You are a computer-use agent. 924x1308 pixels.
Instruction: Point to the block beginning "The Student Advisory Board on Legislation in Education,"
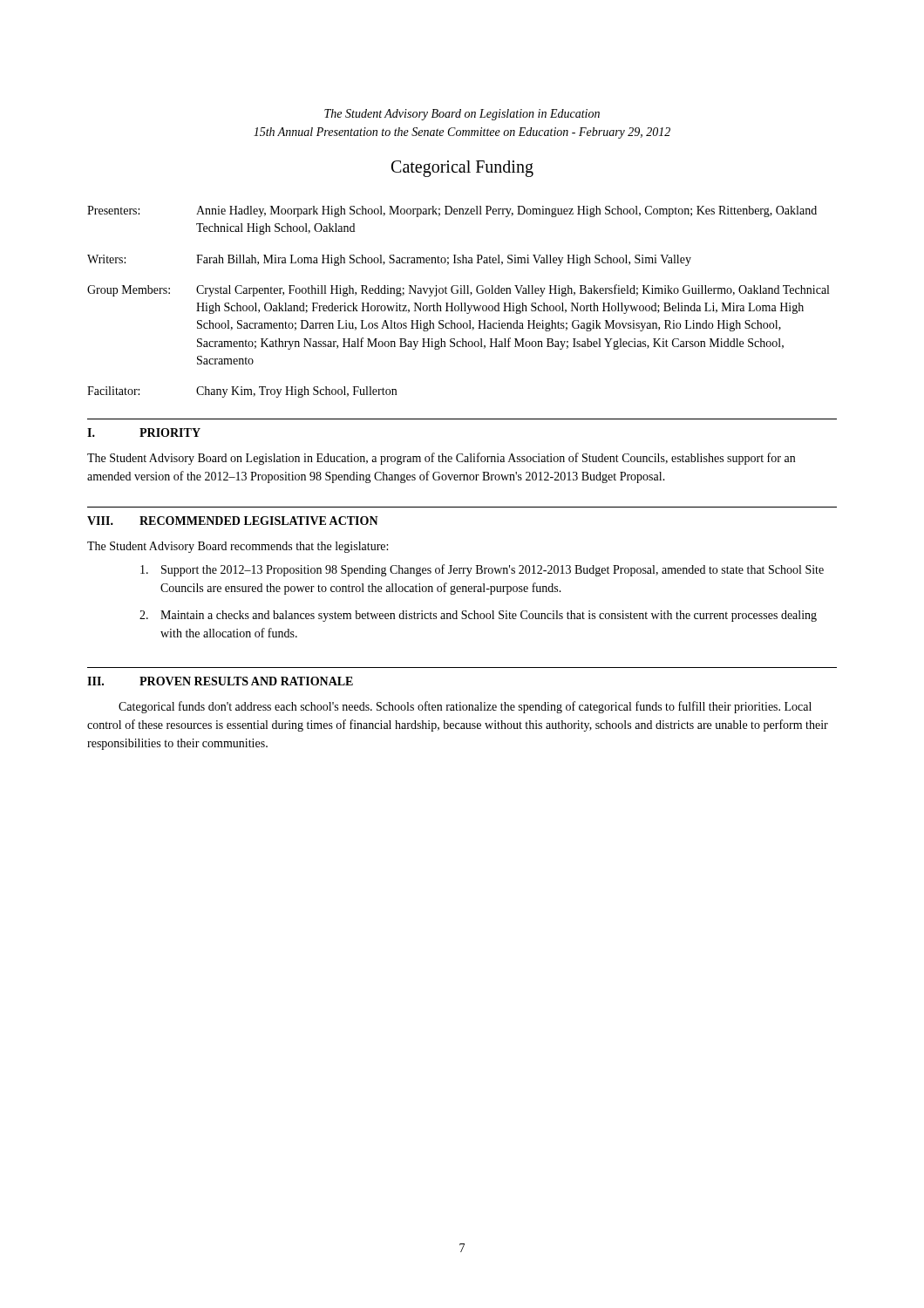[x=441, y=467]
